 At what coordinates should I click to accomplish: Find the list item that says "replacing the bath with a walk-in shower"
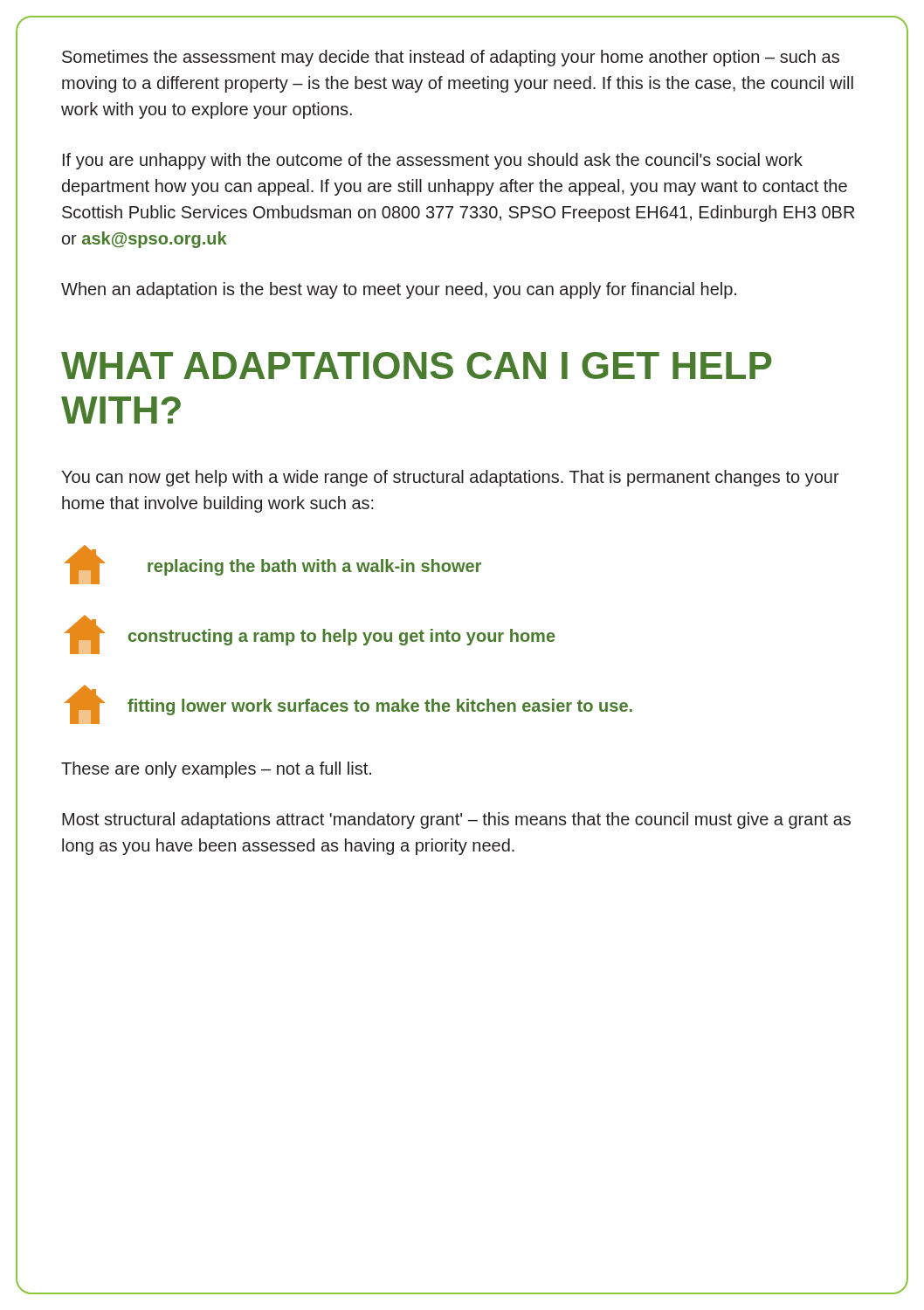[271, 566]
